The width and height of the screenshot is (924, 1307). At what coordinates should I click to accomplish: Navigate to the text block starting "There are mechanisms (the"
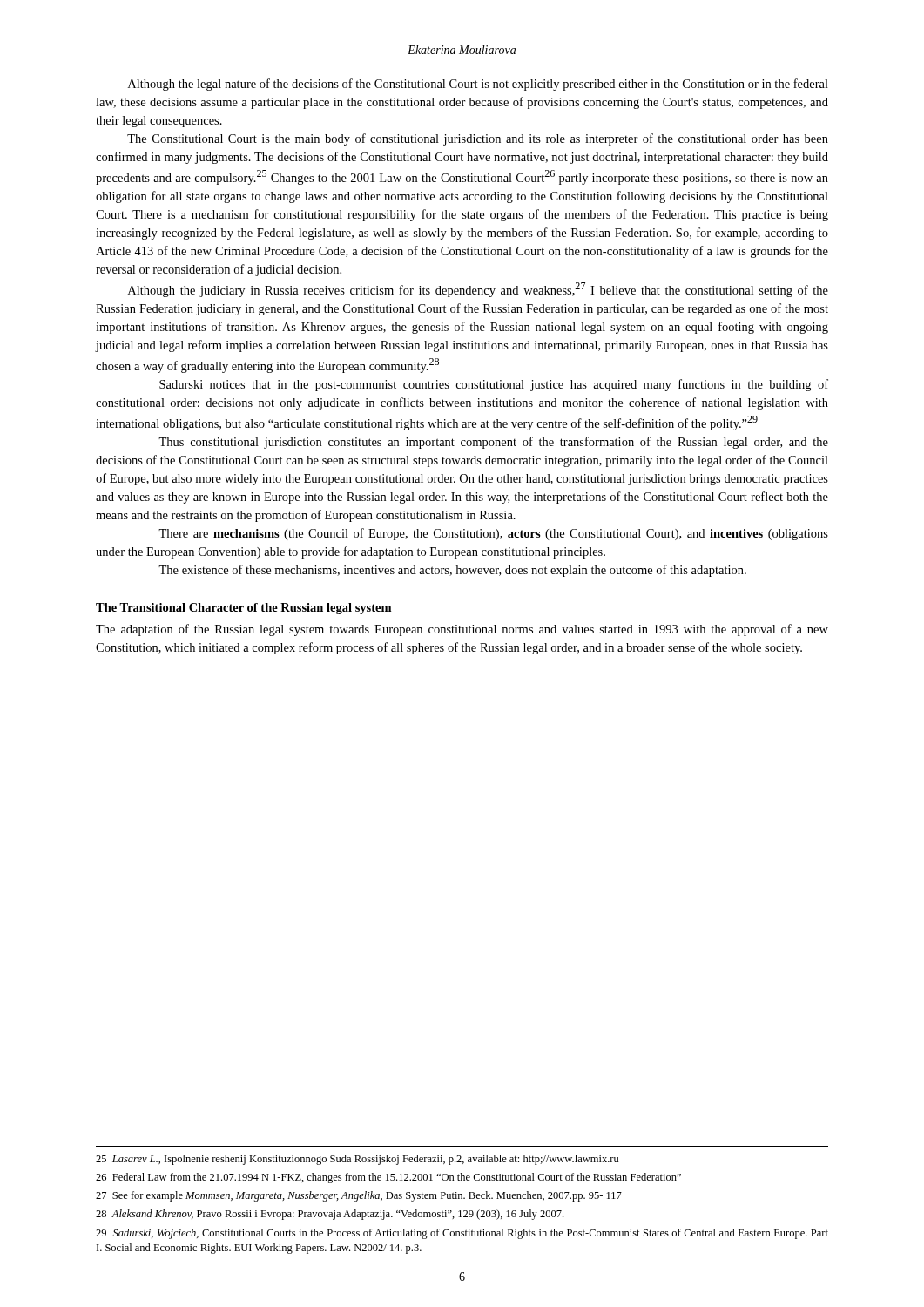point(462,543)
